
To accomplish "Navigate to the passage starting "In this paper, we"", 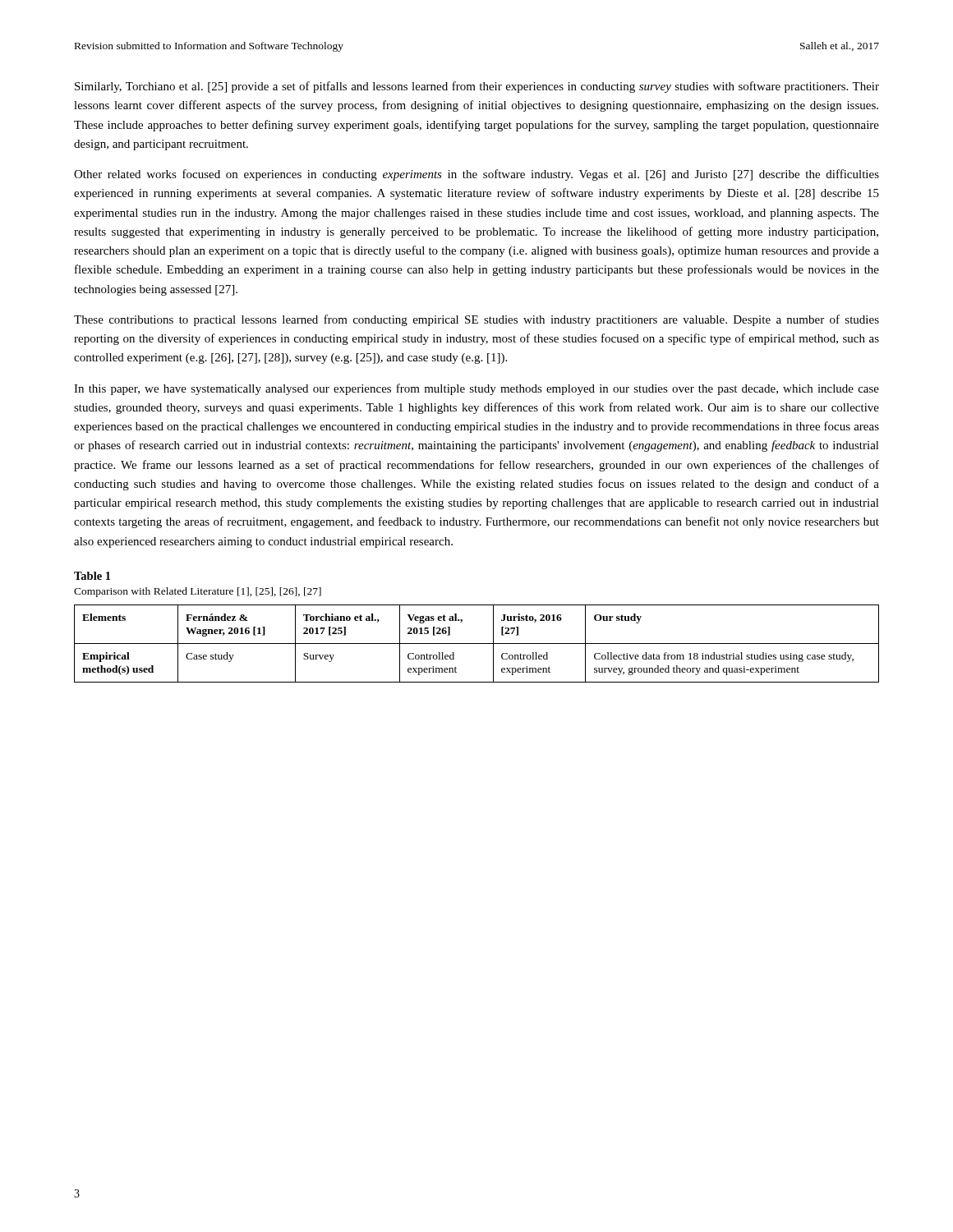I will coord(476,464).
